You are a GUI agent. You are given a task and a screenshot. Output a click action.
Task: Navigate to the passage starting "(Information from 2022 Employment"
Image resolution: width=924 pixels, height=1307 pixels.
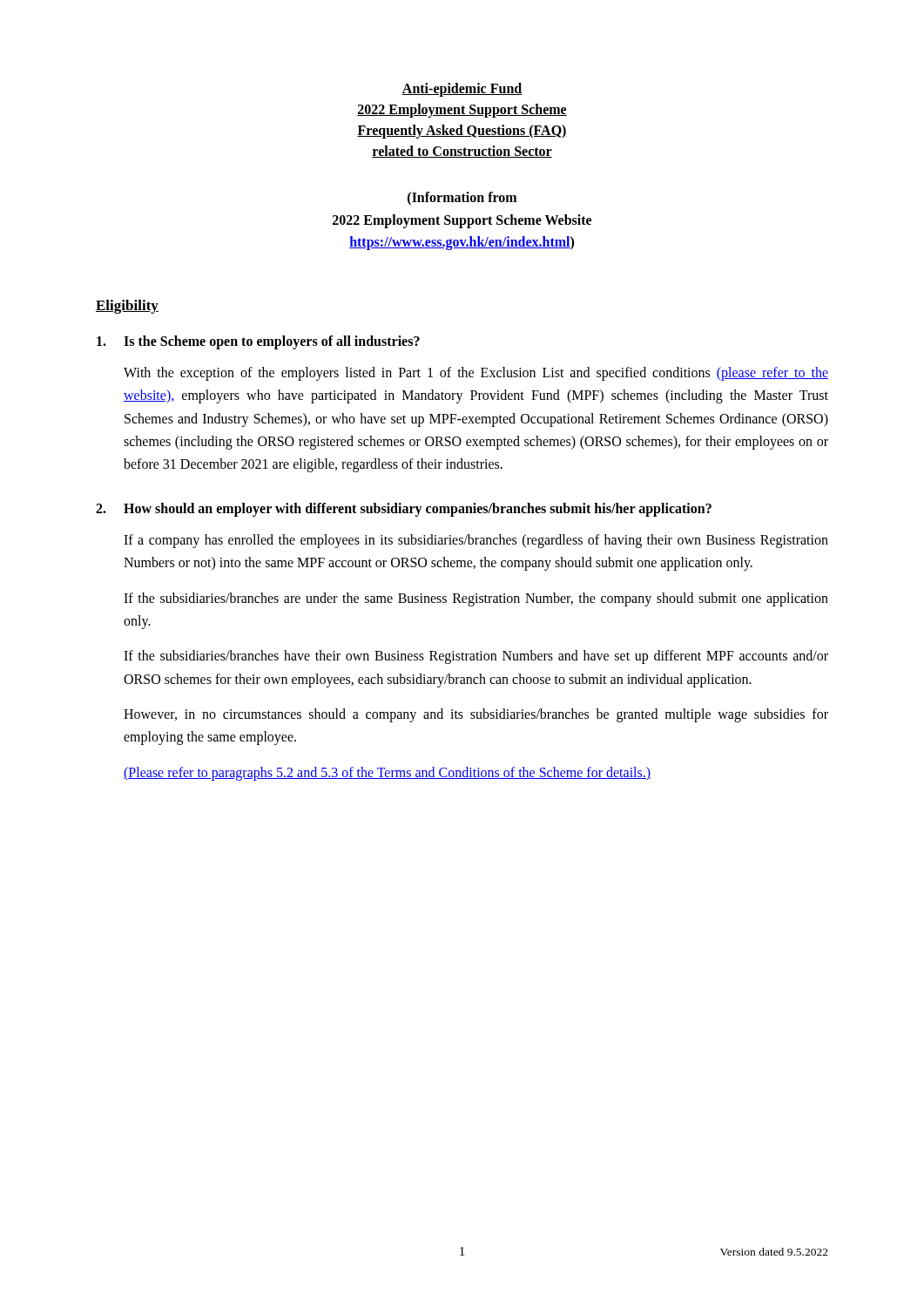tap(462, 220)
